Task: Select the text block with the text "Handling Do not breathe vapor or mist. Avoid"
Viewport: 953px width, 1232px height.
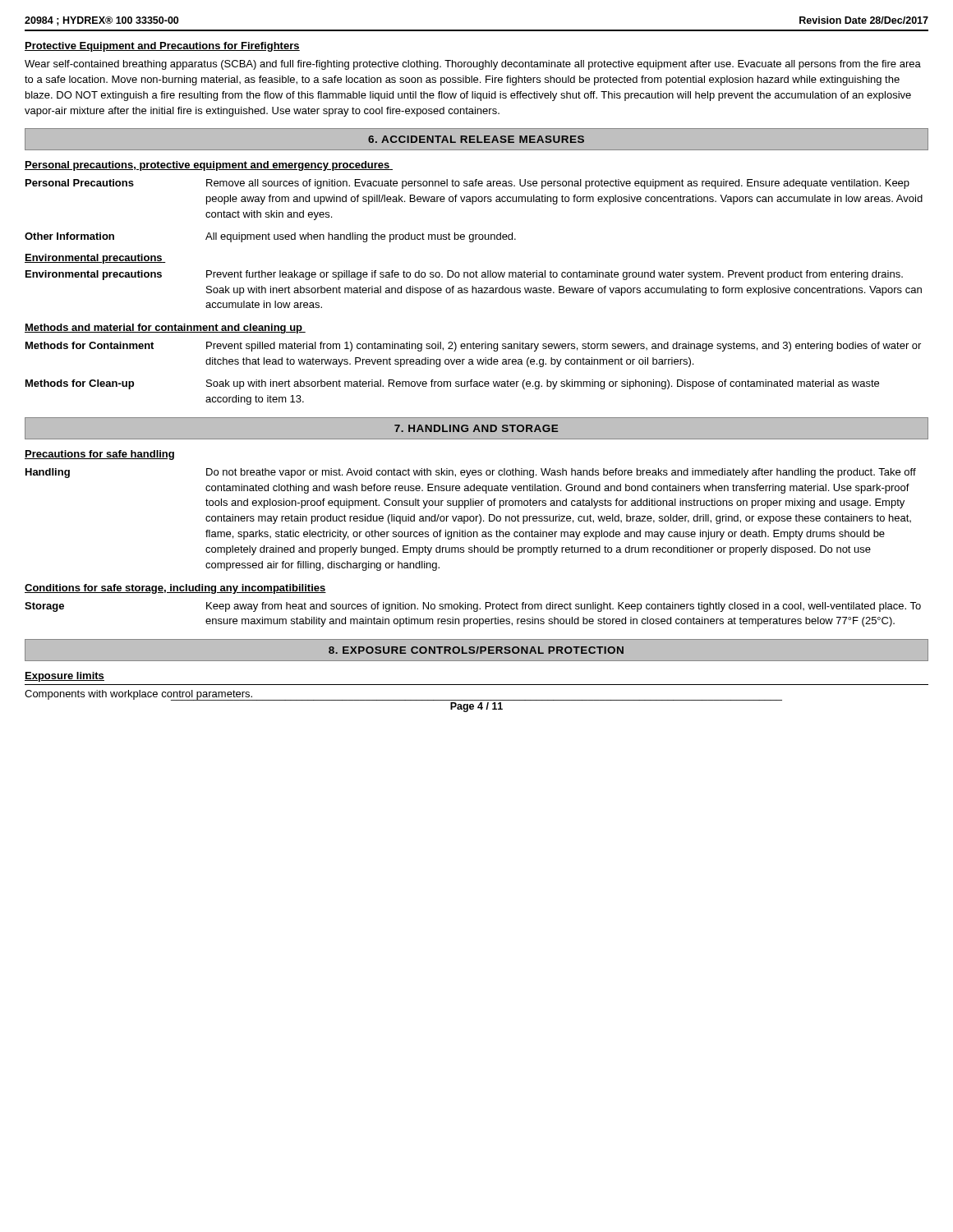Action: pos(476,519)
